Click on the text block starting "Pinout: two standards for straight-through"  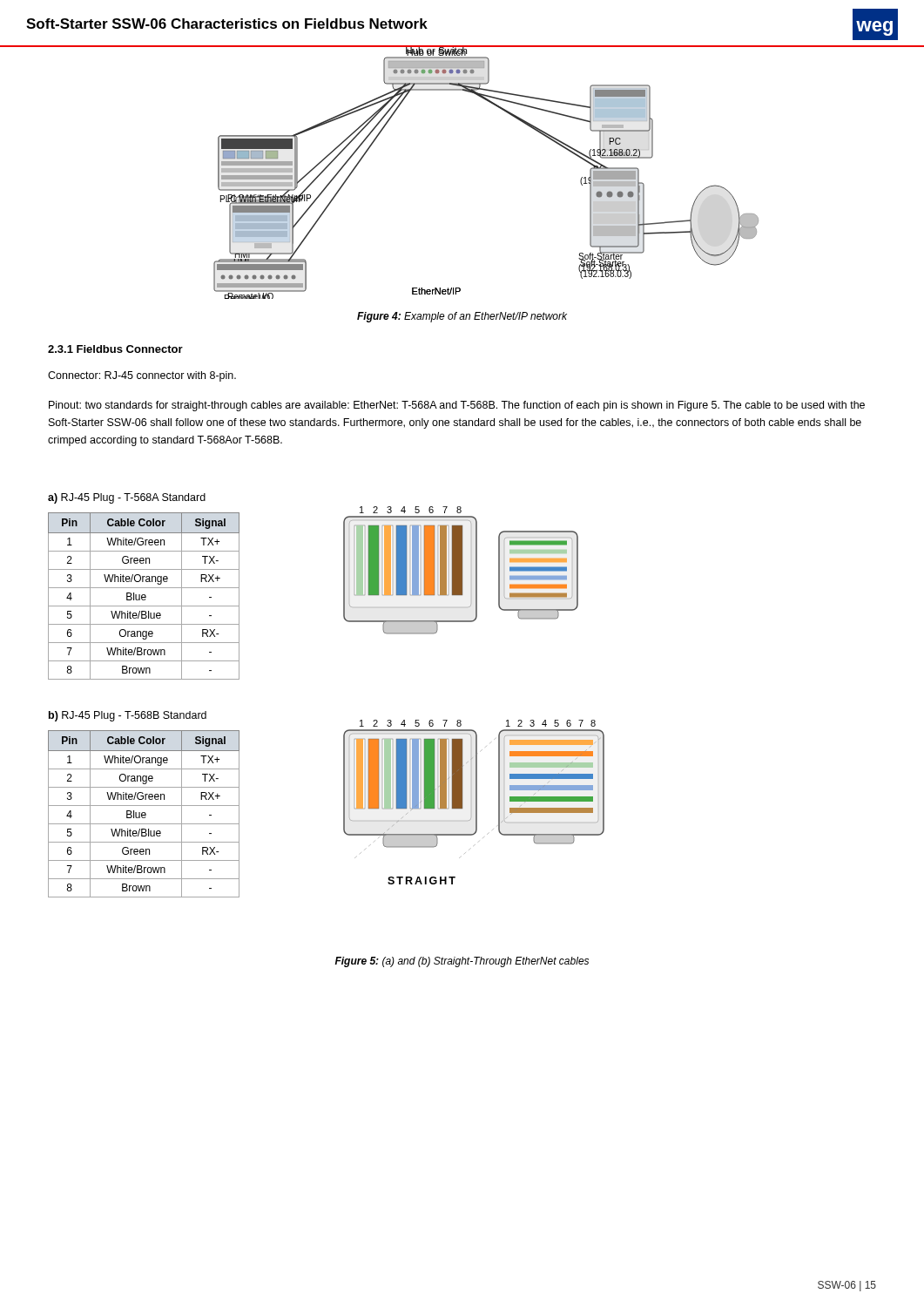[x=457, y=423]
